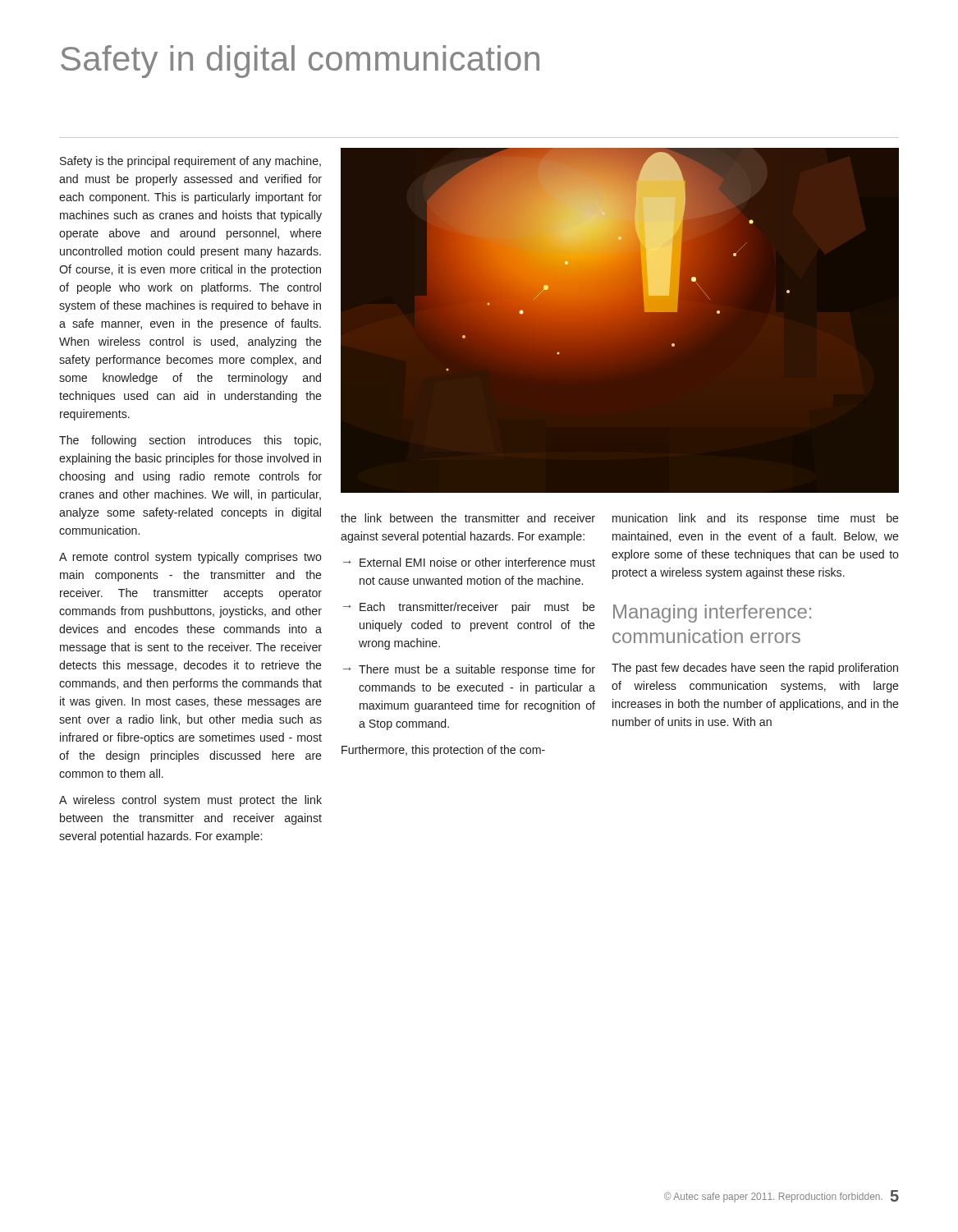Where is the passage that starts "A remote control system typically comprises two main"?
This screenshot has width=958, height=1232.
point(190,665)
